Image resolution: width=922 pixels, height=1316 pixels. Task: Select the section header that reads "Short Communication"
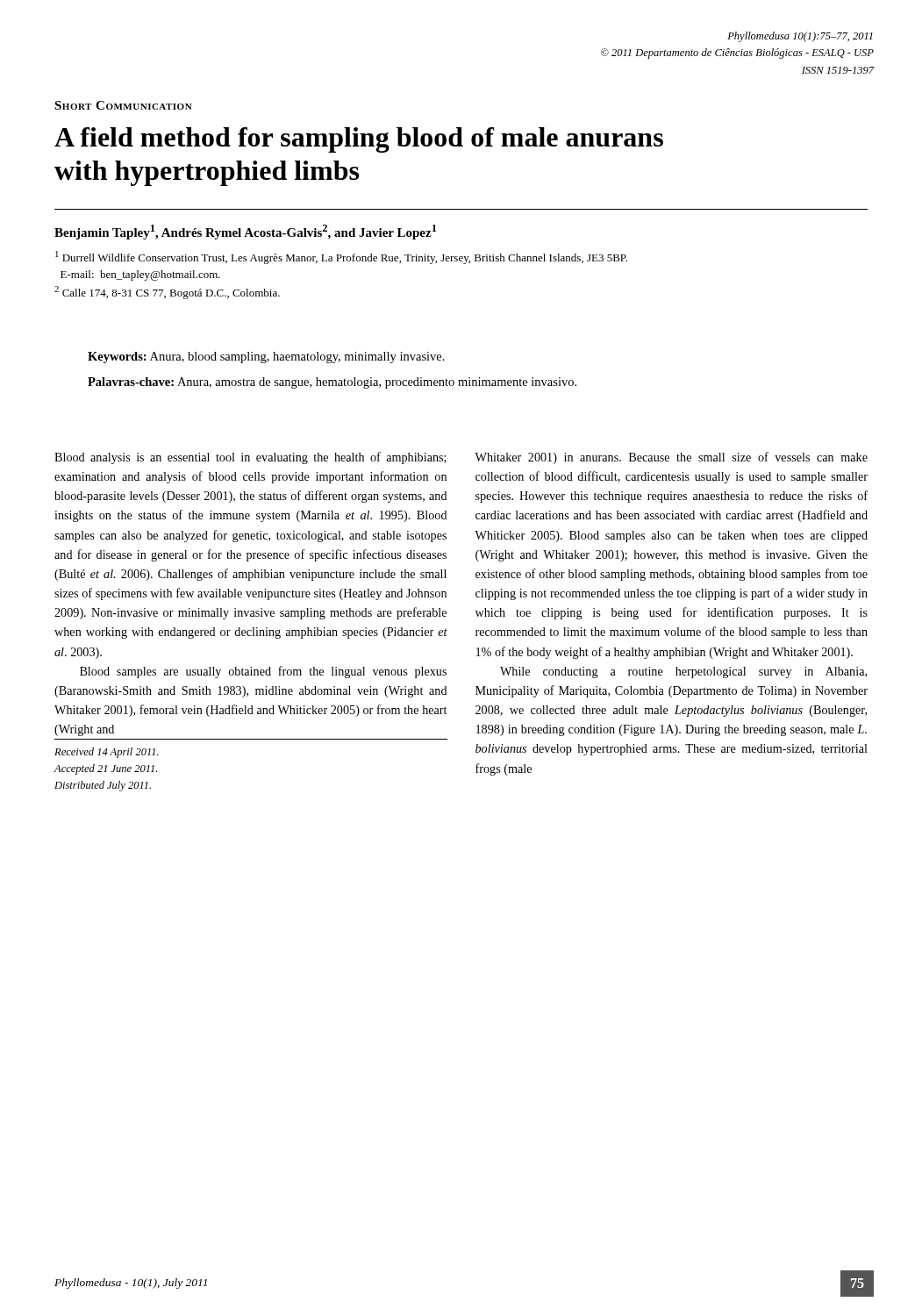pos(123,105)
